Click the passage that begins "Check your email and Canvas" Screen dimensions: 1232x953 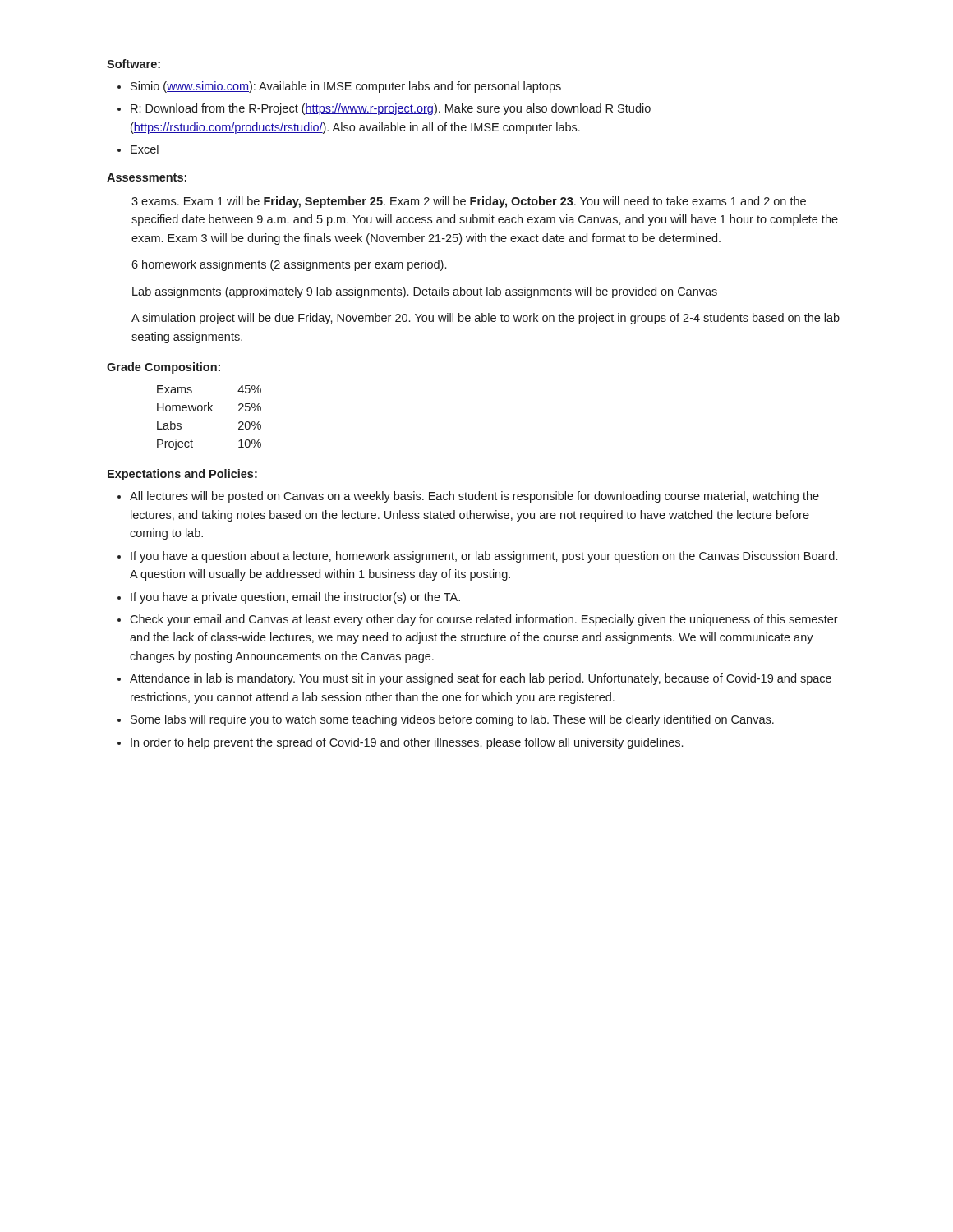[x=484, y=638]
